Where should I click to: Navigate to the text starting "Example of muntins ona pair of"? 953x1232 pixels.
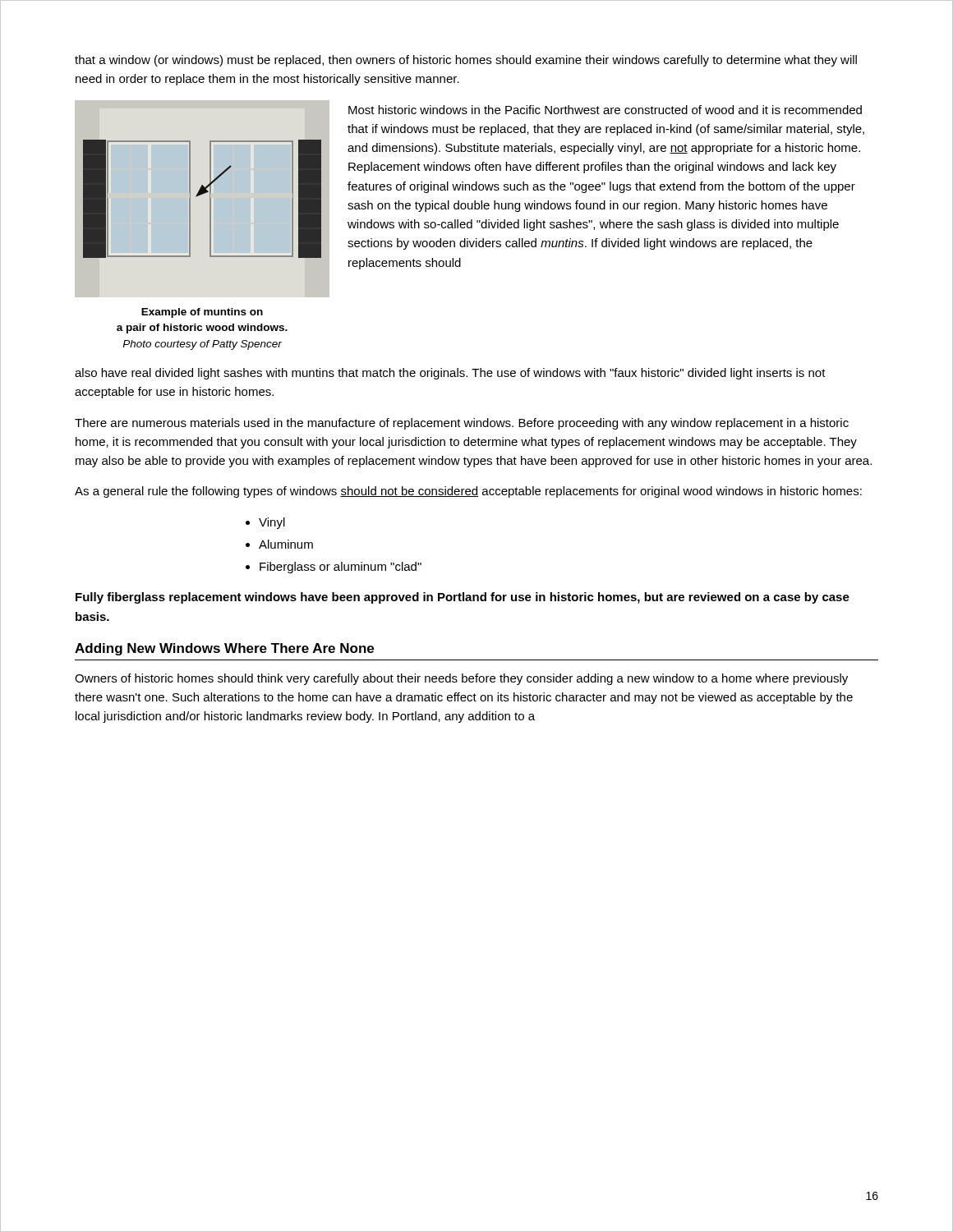pyautogui.click(x=202, y=327)
